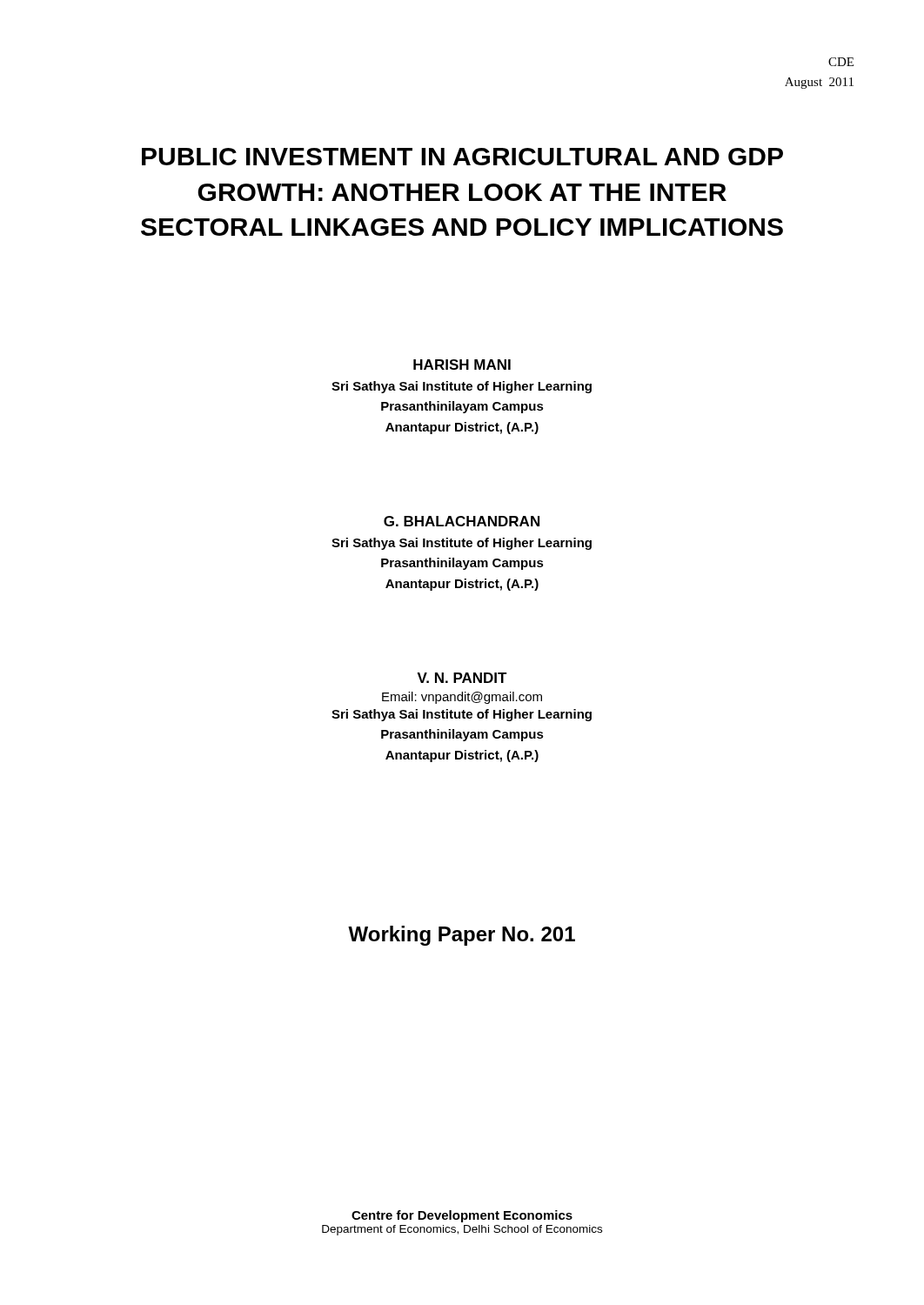Find the block on this page that starts "Centre for Development Economics Department of Economics,"
This screenshot has width=924, height=1305.
coord(462,1221)
